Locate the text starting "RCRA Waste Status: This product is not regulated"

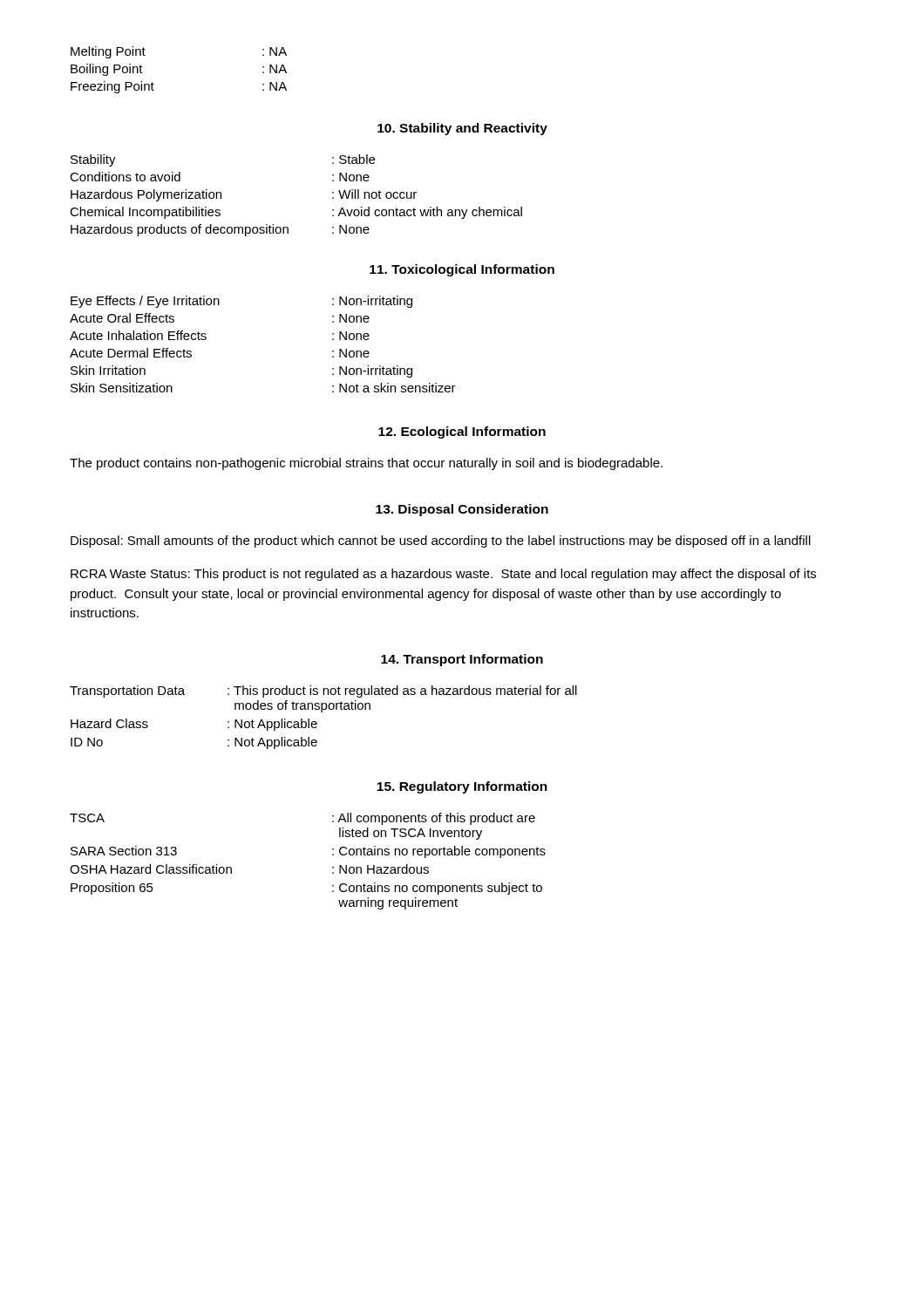443,593
